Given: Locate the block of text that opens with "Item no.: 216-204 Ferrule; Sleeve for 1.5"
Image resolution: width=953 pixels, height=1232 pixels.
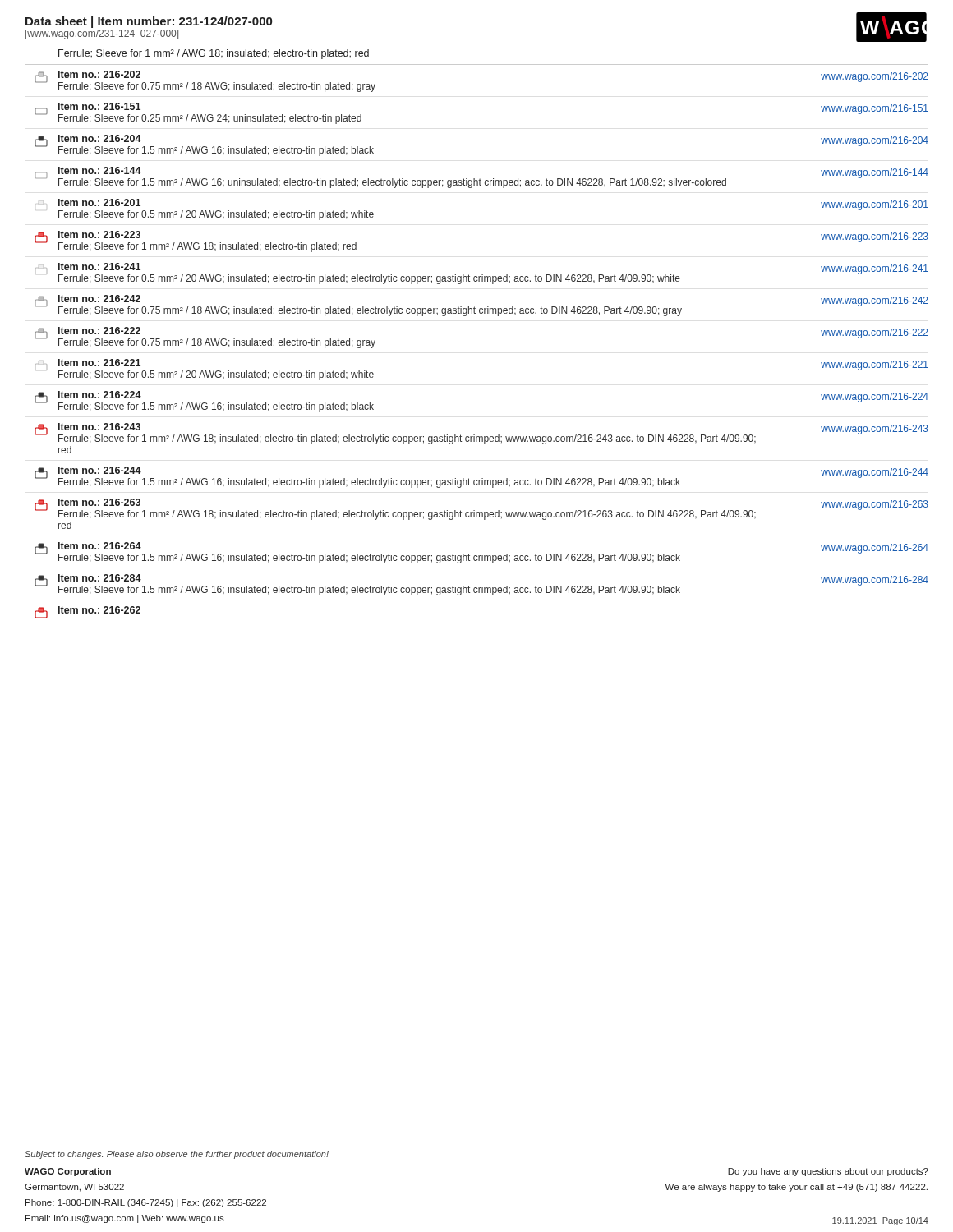Looking at the screenshot, I should point(122,148).
